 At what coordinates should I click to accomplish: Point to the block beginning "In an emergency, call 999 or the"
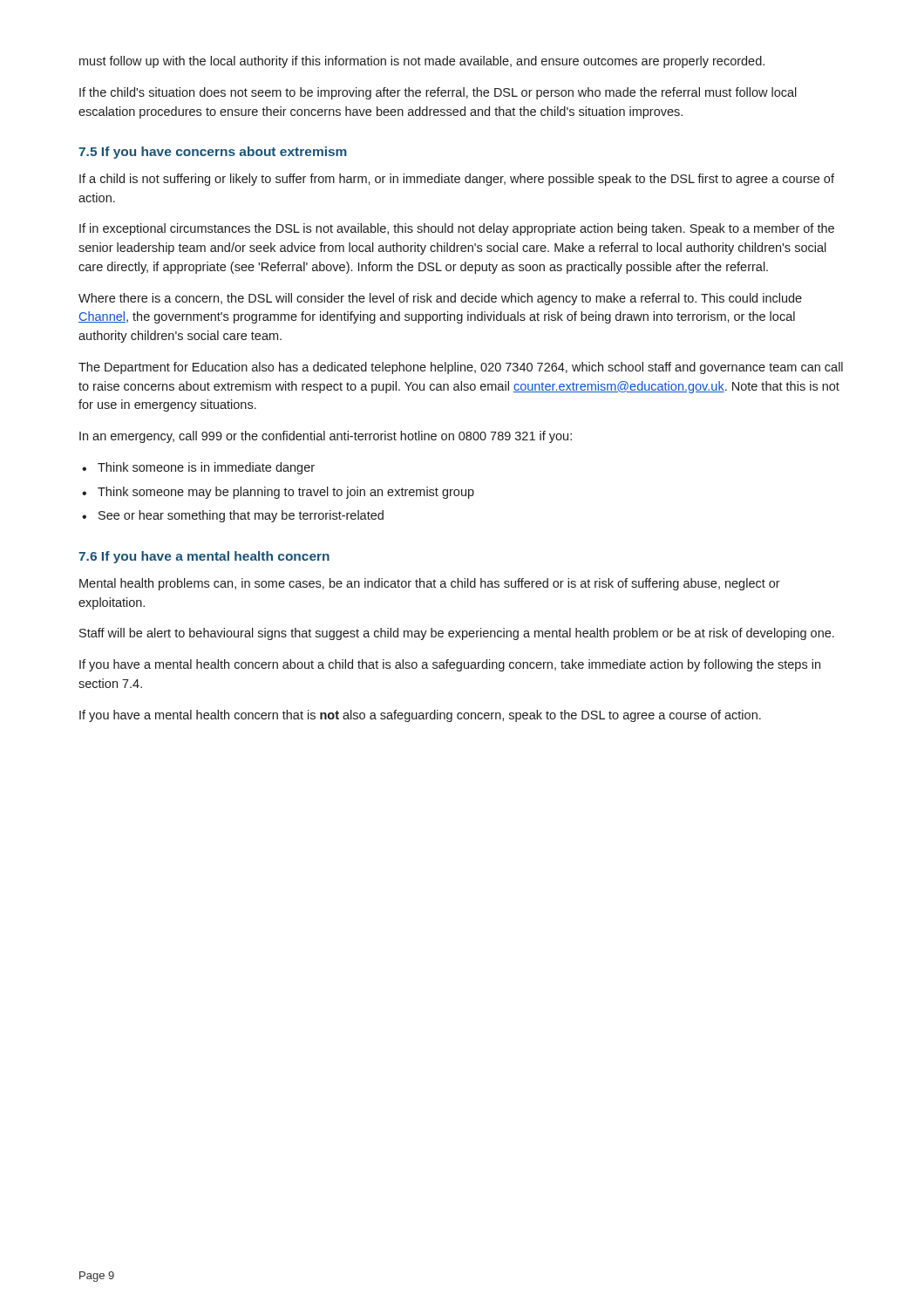pyautogui.click(x=462, y=437)
